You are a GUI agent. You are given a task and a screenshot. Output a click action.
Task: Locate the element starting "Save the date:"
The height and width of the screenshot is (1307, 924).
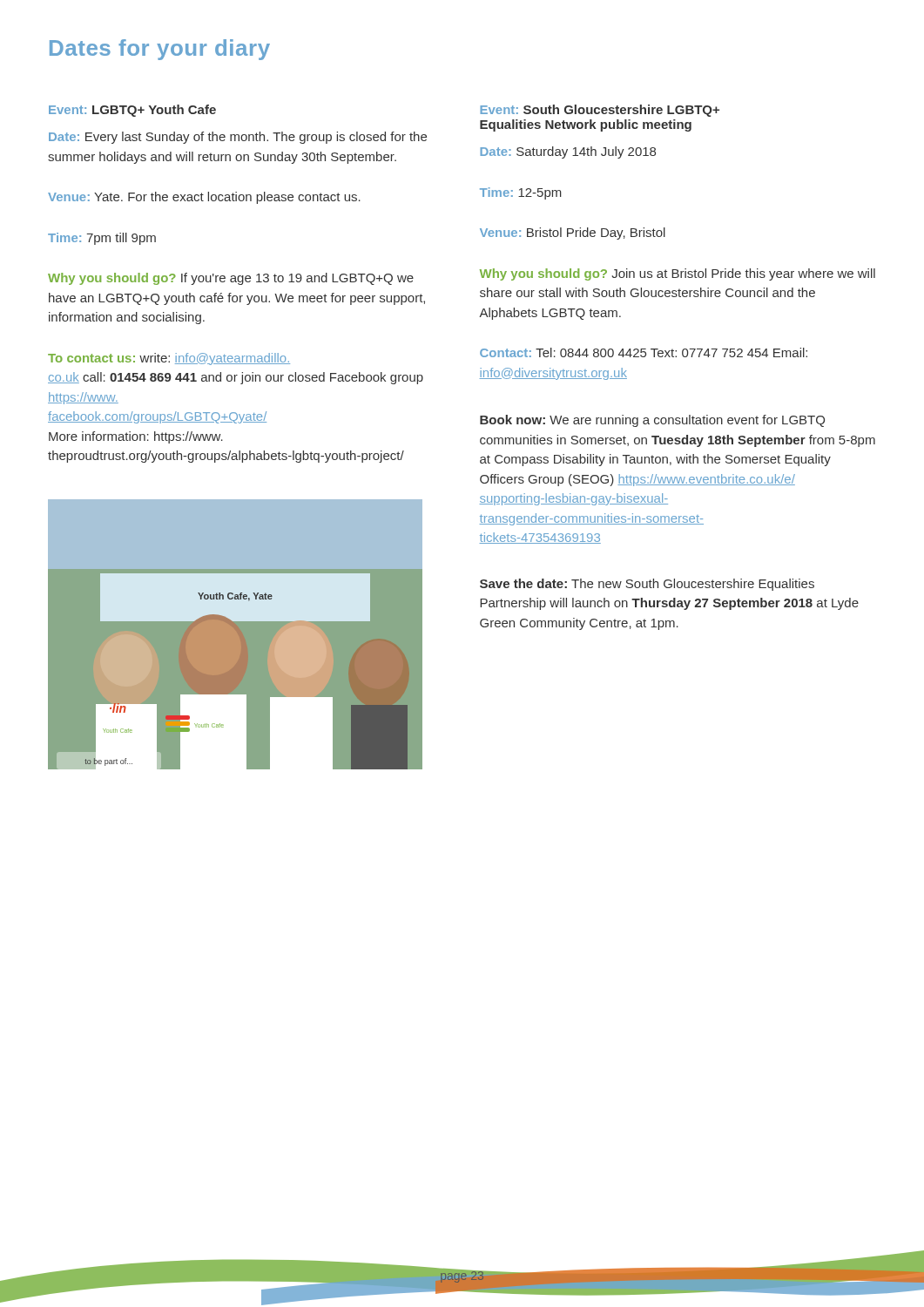678,603
